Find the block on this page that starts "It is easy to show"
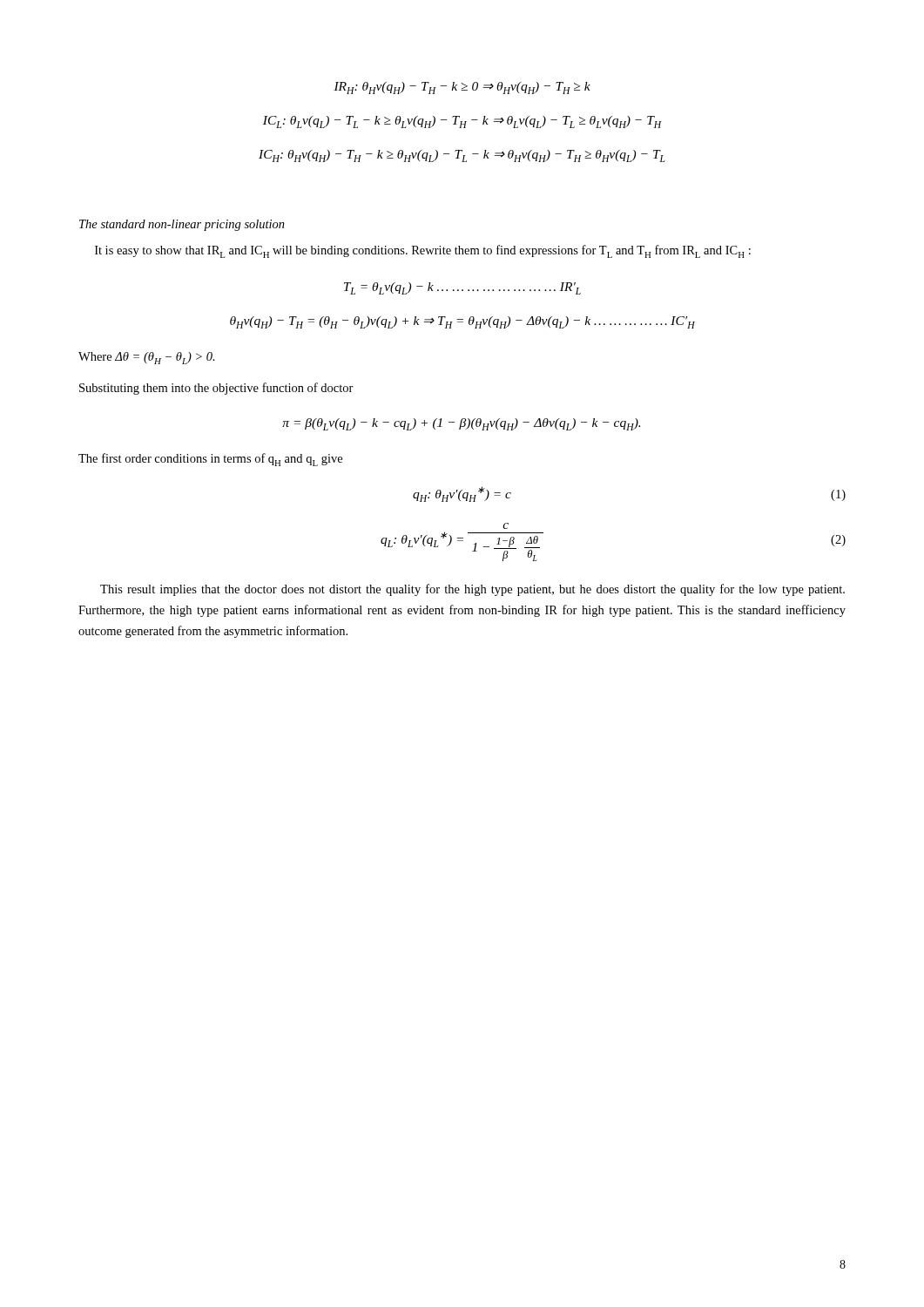The width and height of the screenshot is (924, 1307). pyautogui.click(x=415, y=252)
